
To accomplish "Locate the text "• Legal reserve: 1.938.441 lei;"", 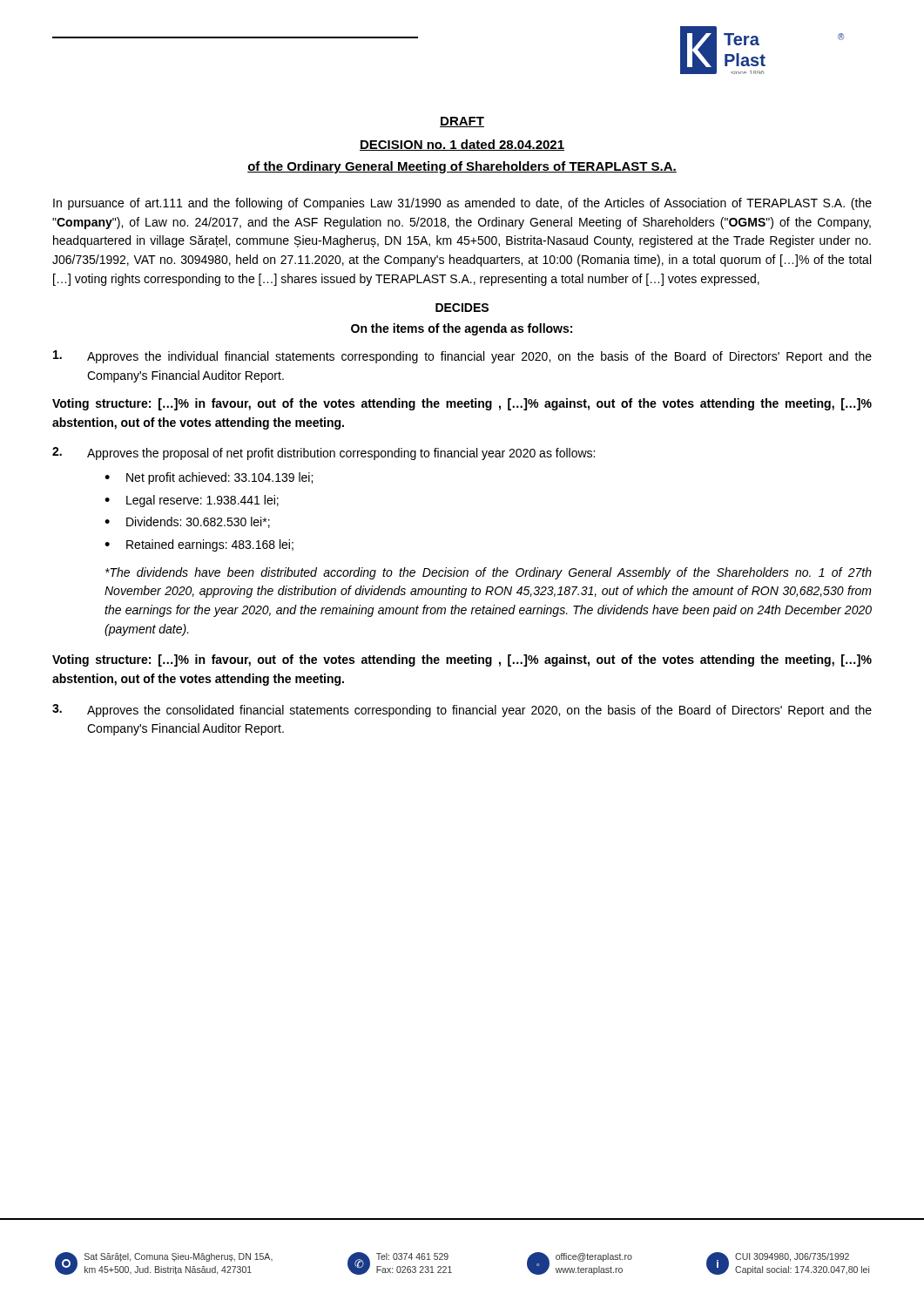I will [192, 501].
